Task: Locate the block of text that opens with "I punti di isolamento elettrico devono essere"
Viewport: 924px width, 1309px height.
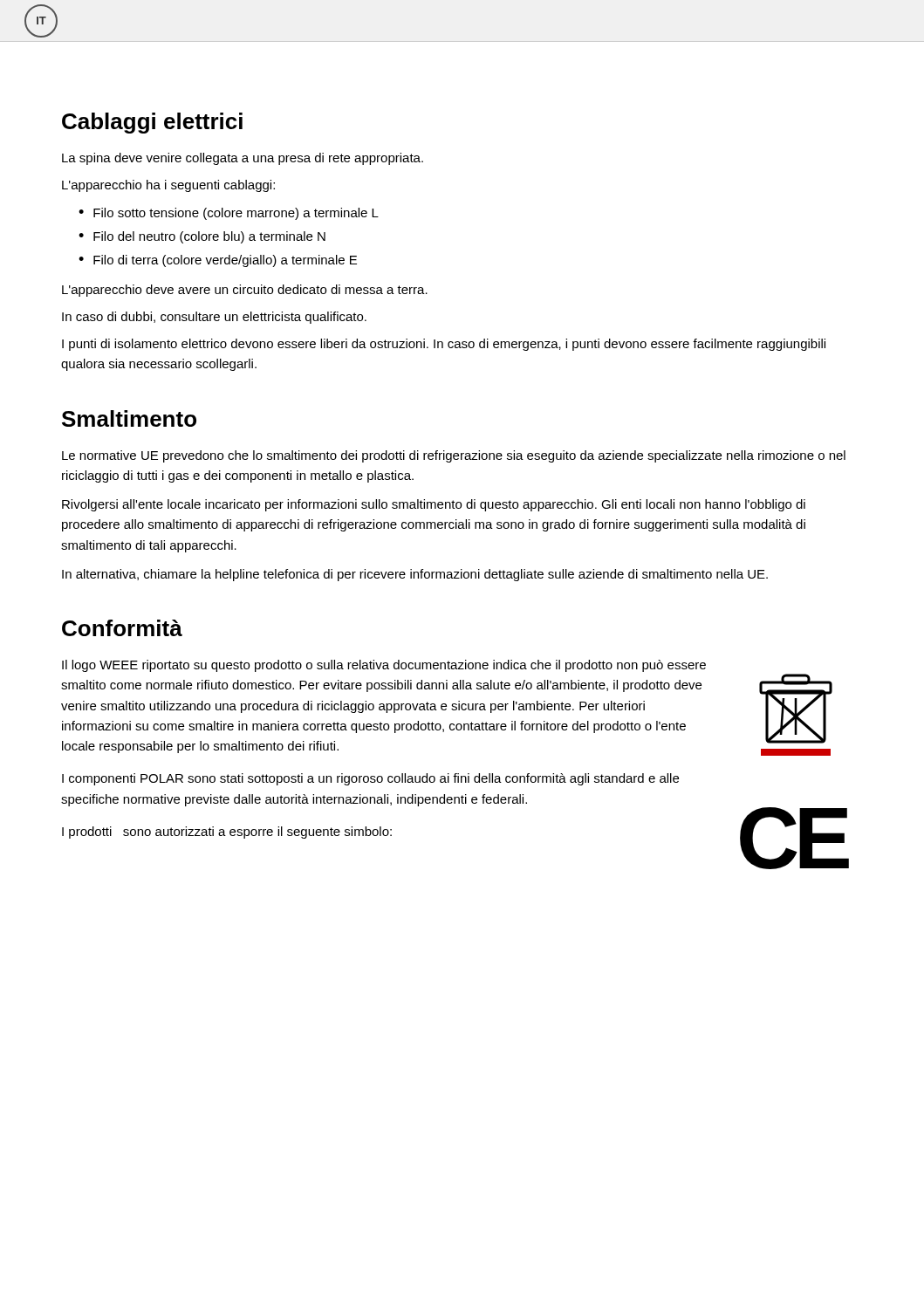Action: pyautogui.click(x=444, y=354)
